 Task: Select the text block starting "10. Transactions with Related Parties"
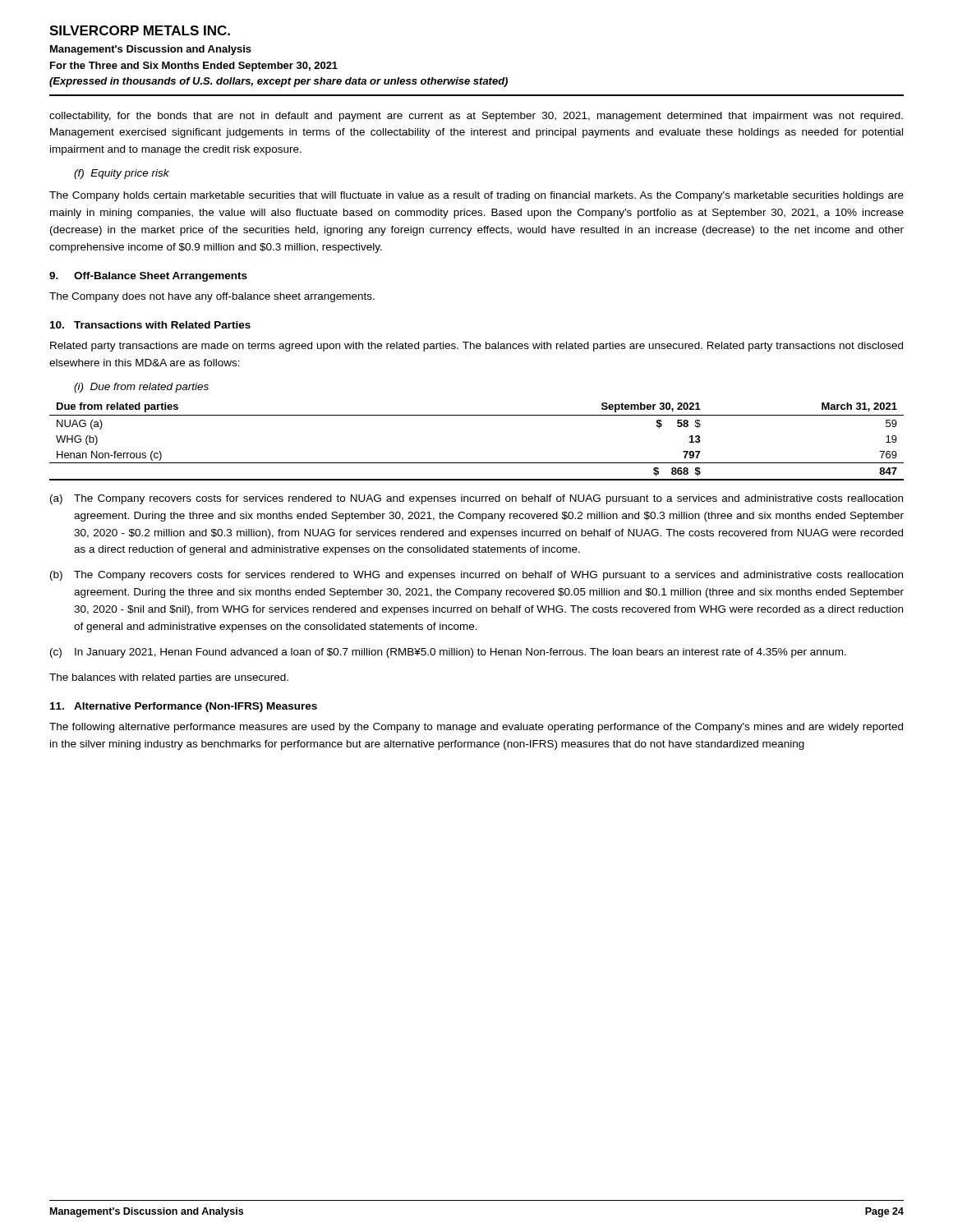click(x=150, y=325)
